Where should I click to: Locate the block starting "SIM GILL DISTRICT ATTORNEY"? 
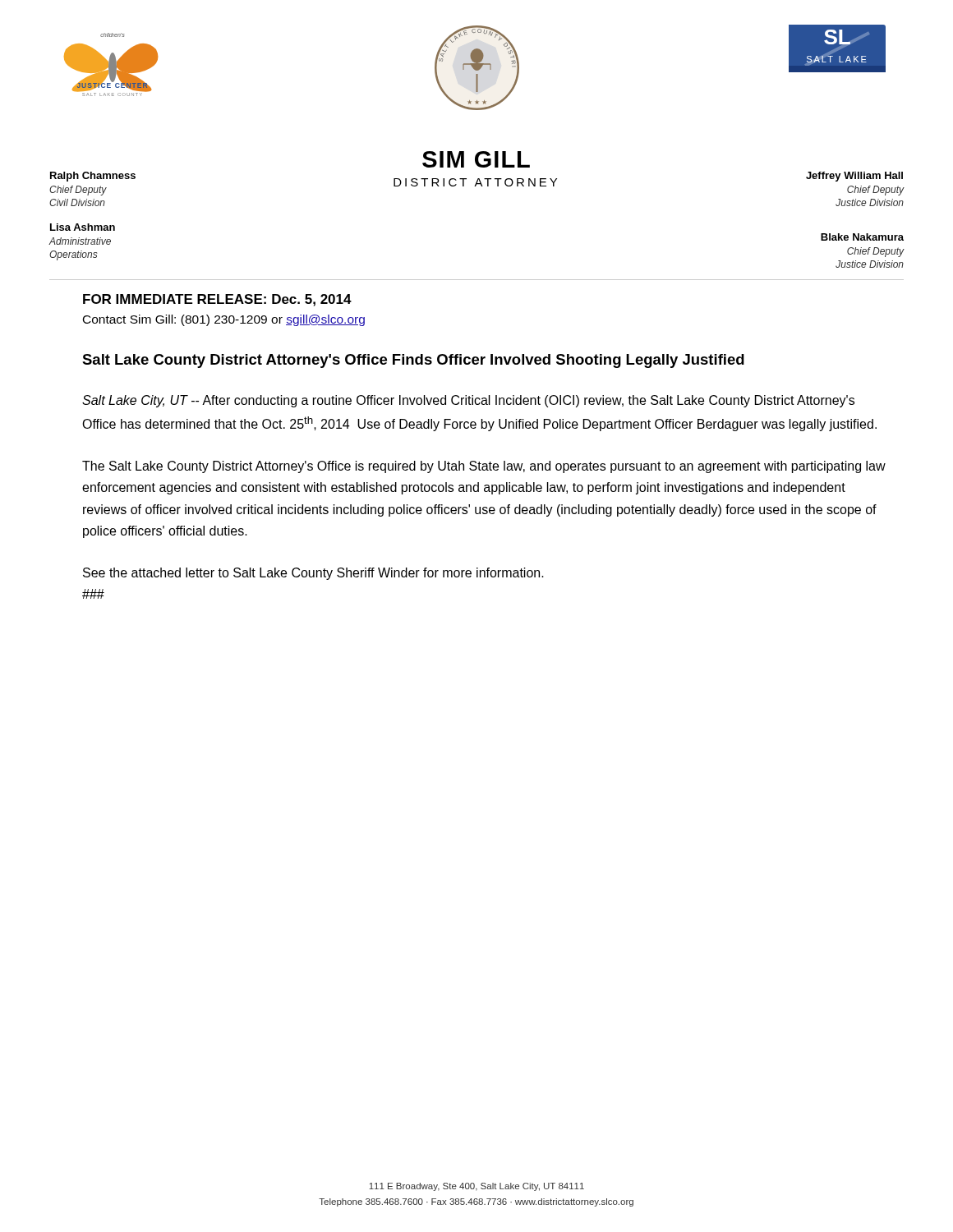point(476,168)
